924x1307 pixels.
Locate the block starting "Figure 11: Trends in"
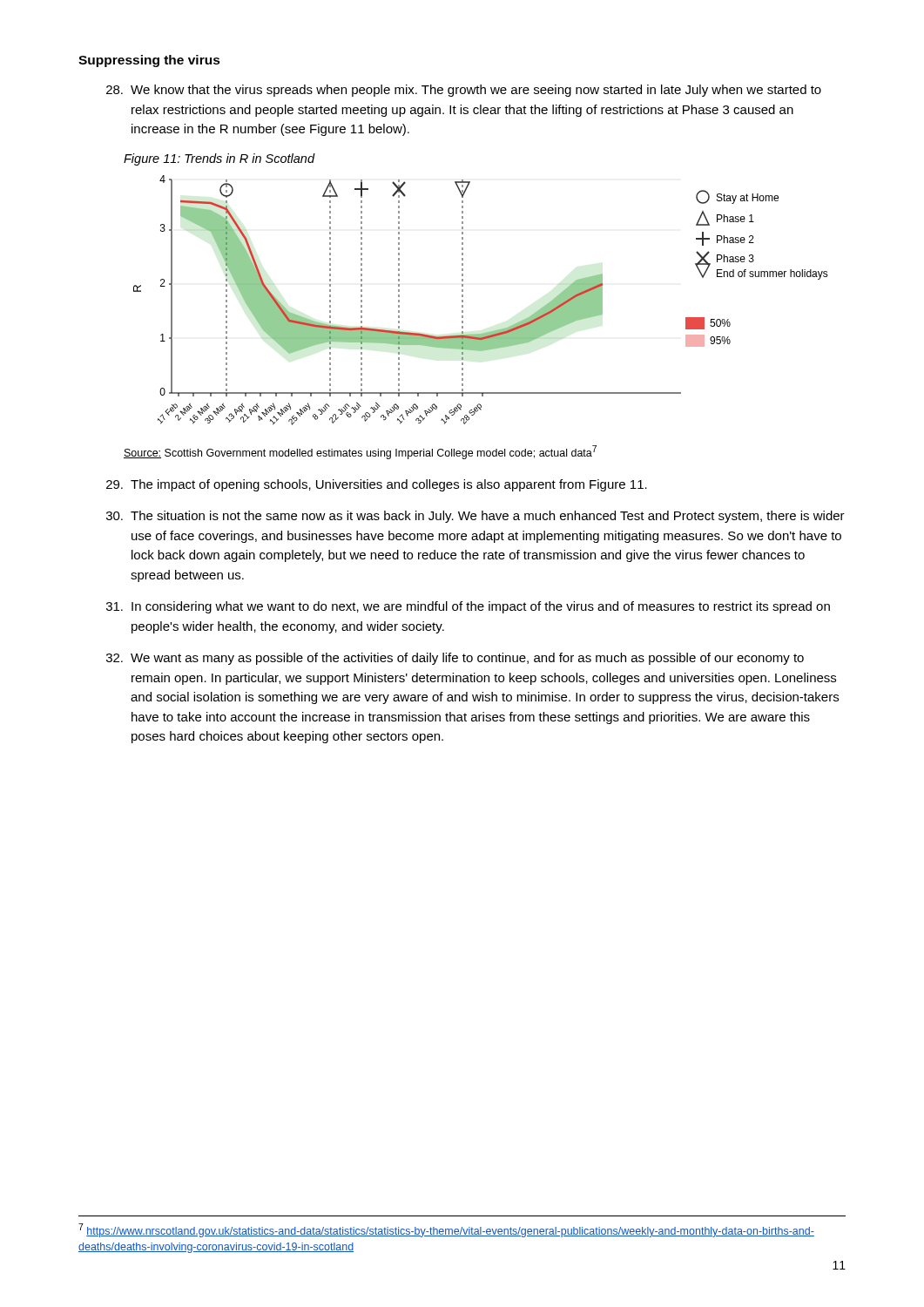219,158
